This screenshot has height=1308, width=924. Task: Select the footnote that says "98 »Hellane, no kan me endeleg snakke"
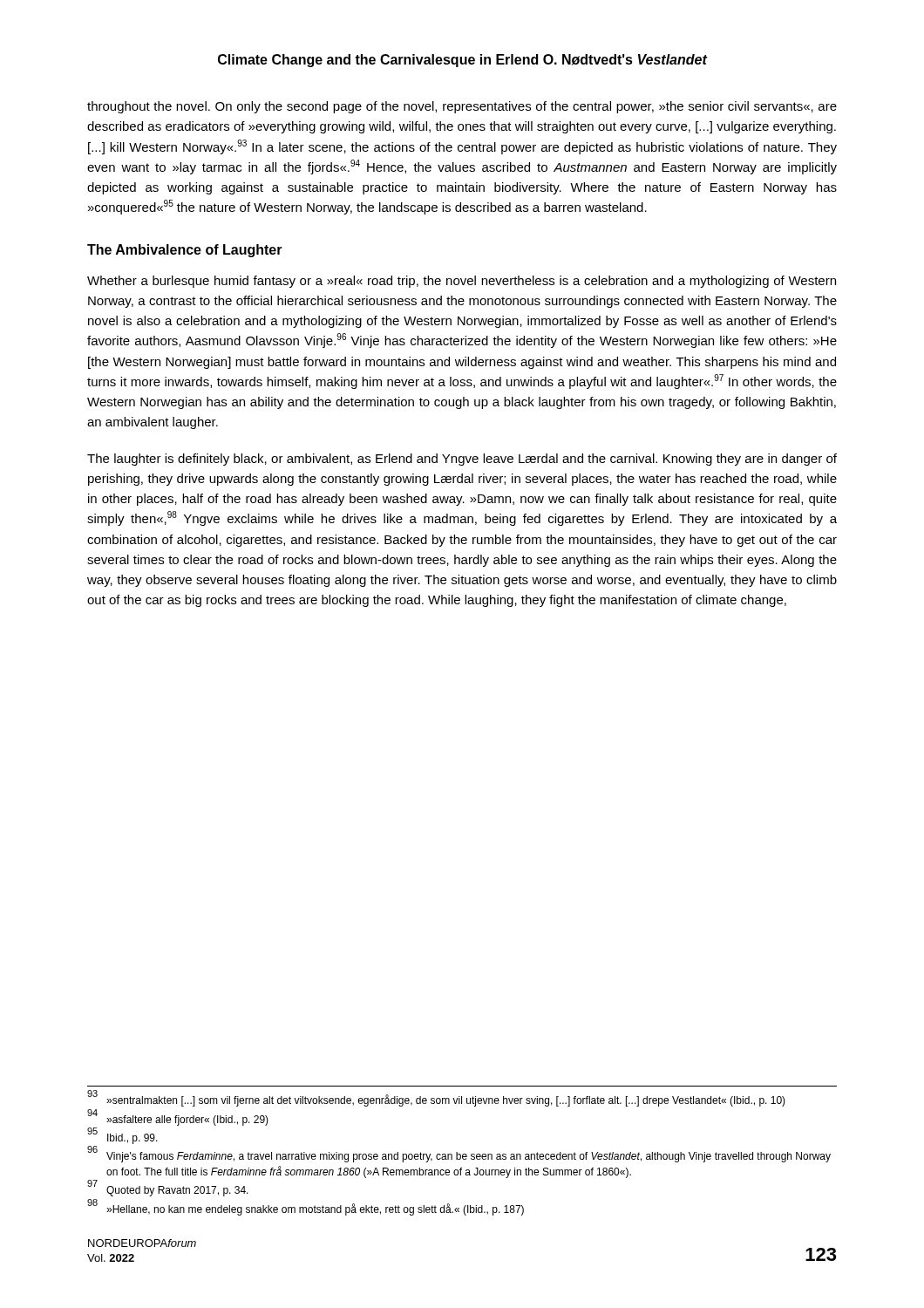tap(306, 1210)
